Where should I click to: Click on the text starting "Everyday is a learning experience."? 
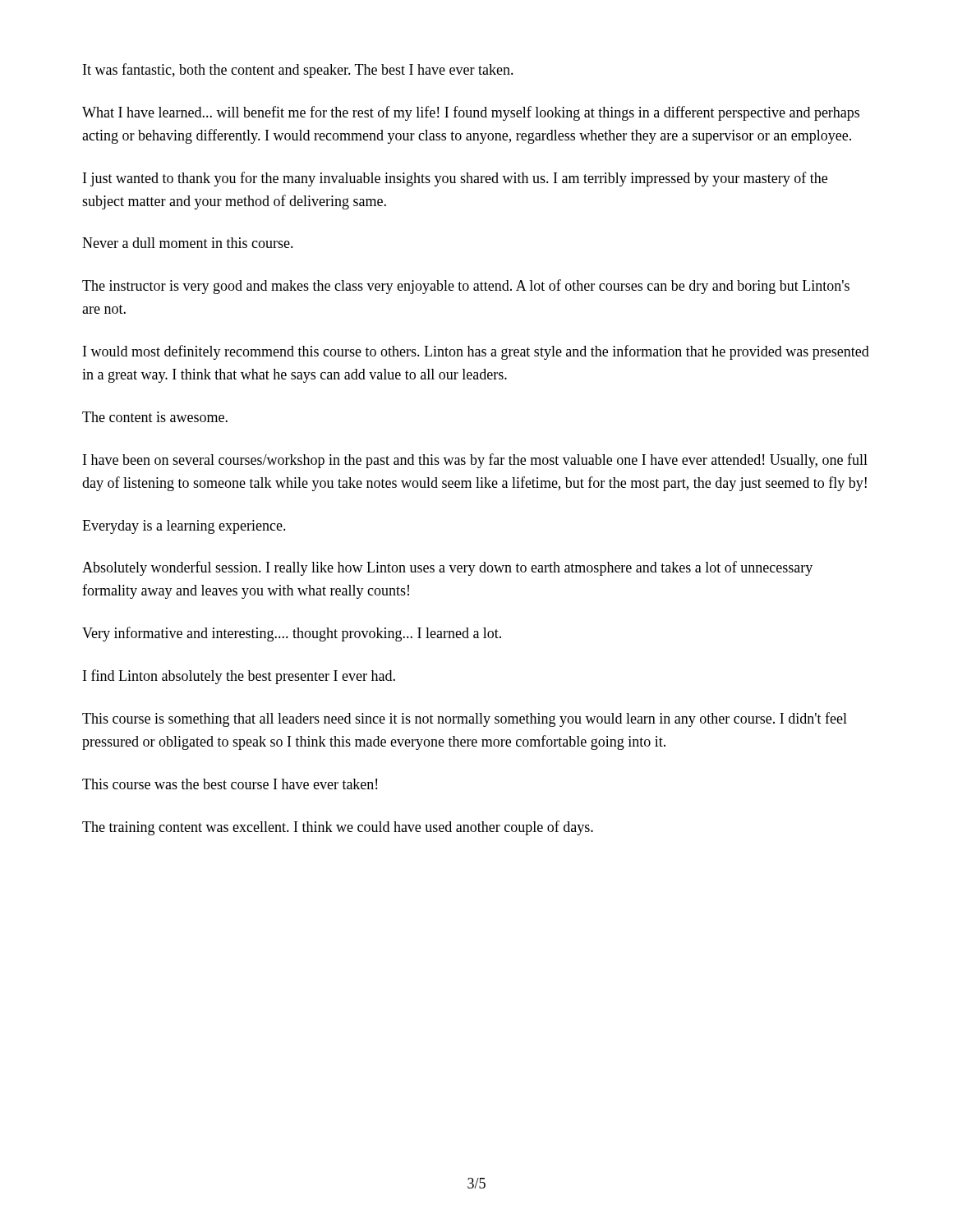[184, 525]
